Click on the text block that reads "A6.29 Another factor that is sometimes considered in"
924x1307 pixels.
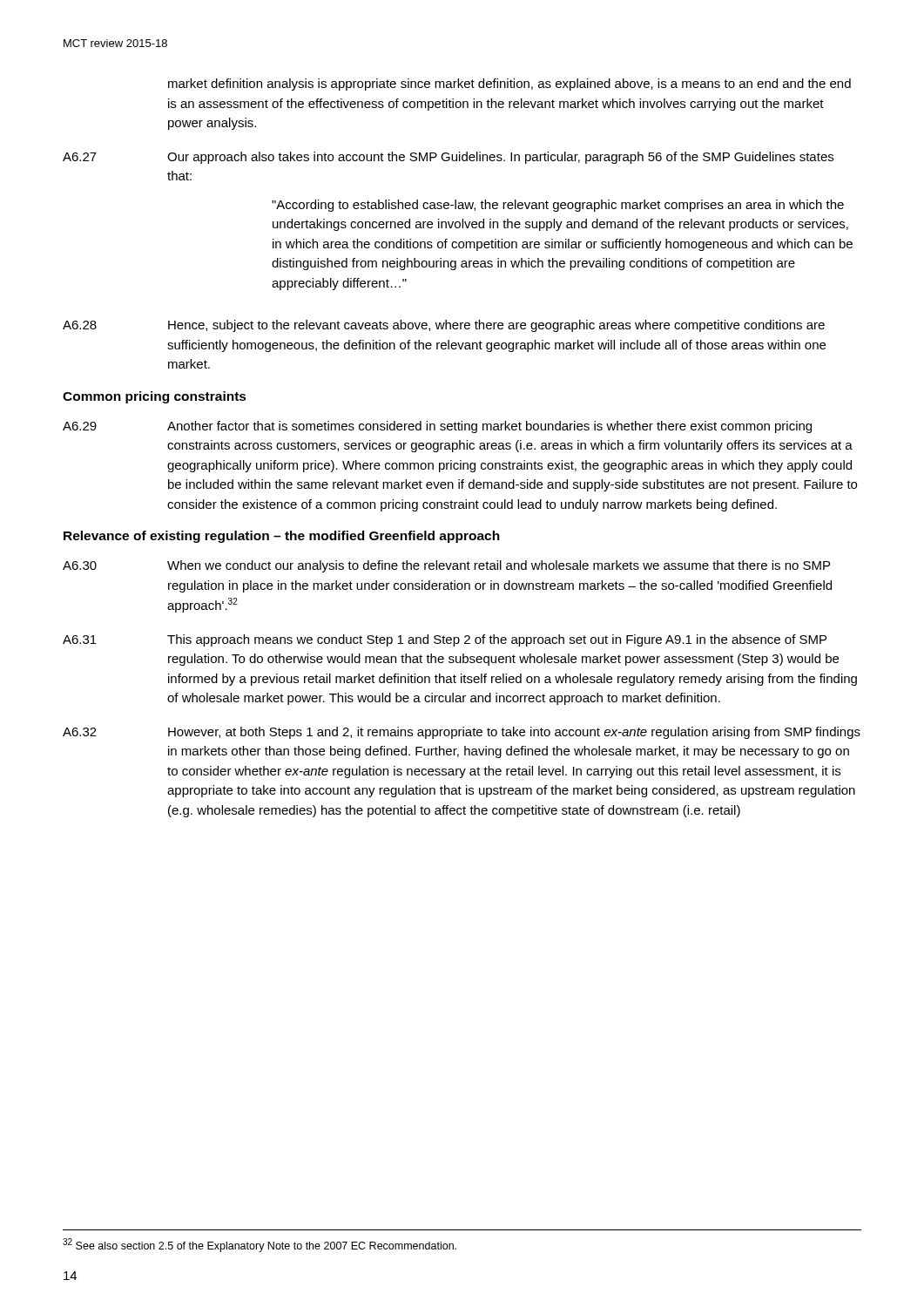tap(462, 465)
